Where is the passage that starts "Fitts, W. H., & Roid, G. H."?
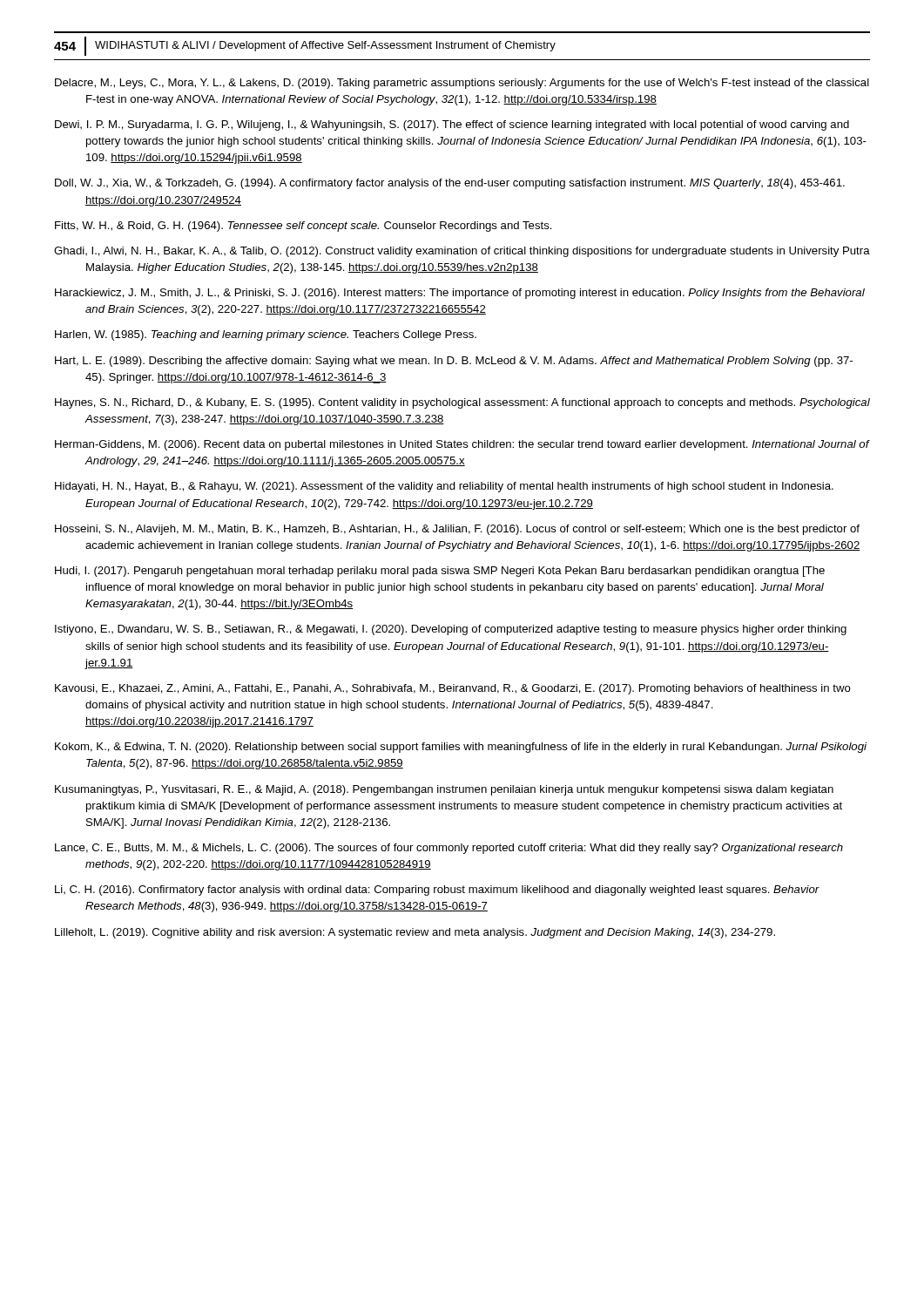This screenshot has width=924, height=1307. 303,225
